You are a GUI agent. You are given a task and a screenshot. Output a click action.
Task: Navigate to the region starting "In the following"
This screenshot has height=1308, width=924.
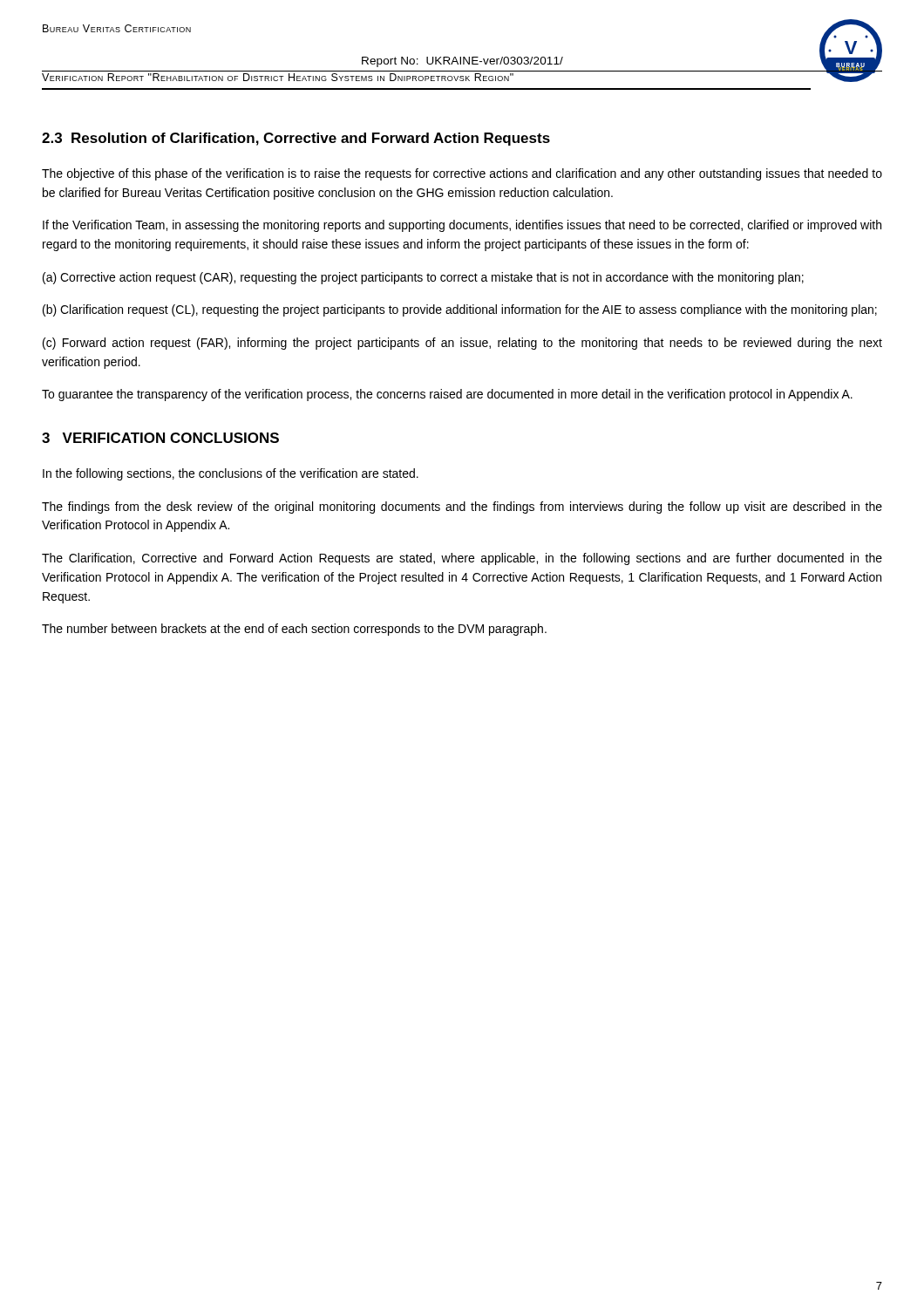[230, 474]
